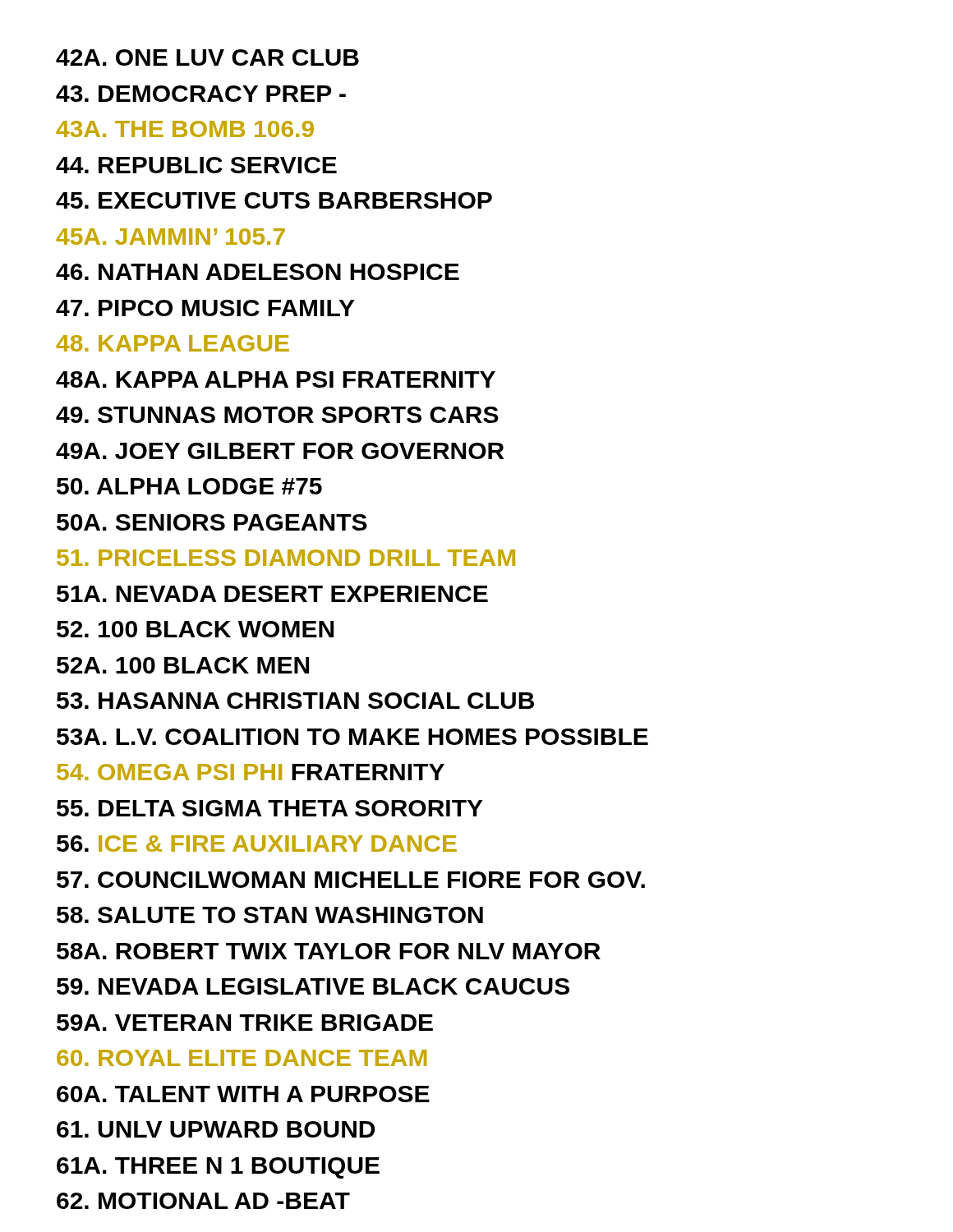The height and width of the screenshot is (1232, 953).
Task: Locate the text starting "52. 100 BLACK WOMEN"
Action: pos(195,629)
